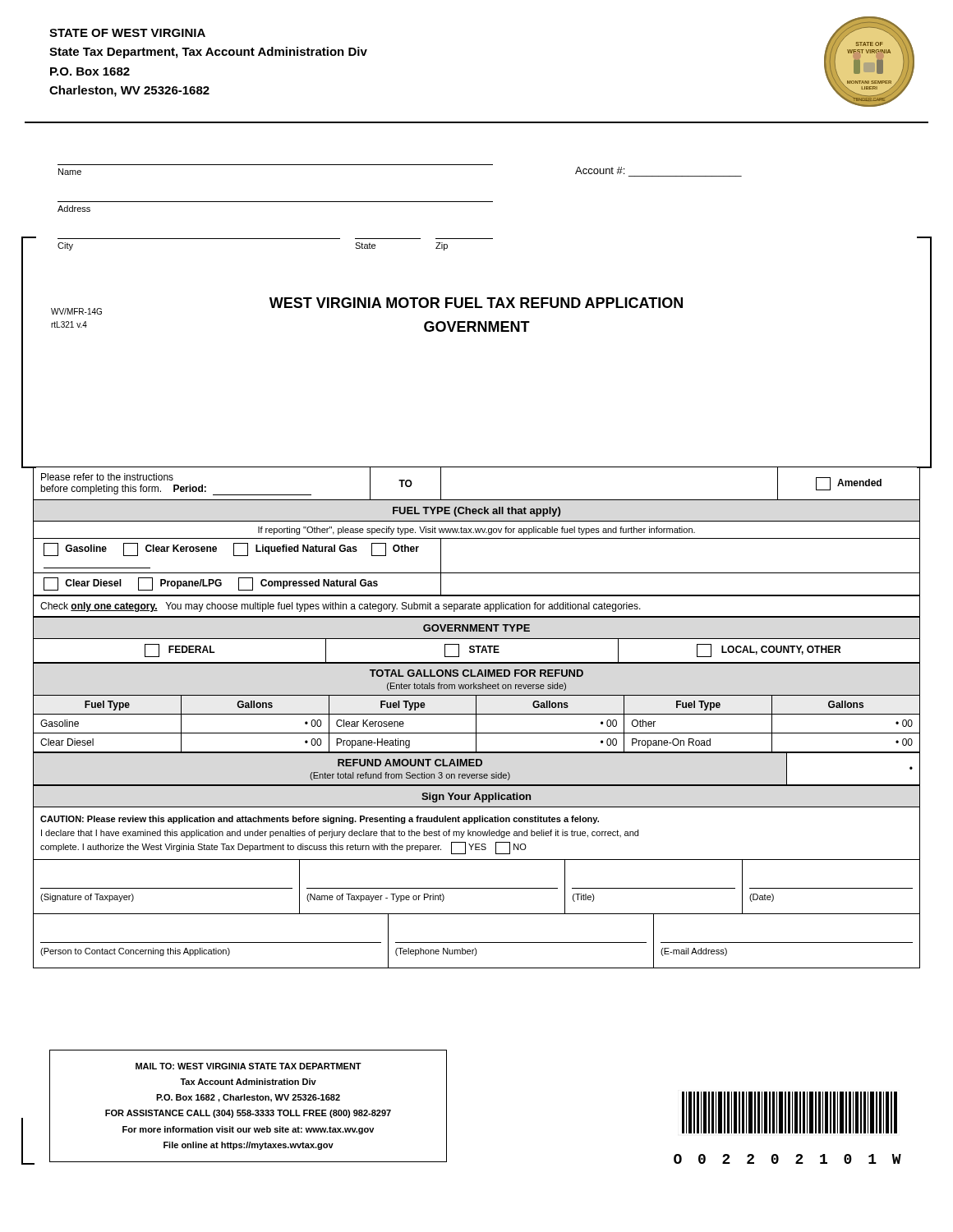The width and height of the screenshot is (953, 1232).
Task: Point to the block beginning "MAIL TO: WEST VIRGINIA STATE TAX DEPARTMENT Tax"
Action: click(x=248, y=1105)
